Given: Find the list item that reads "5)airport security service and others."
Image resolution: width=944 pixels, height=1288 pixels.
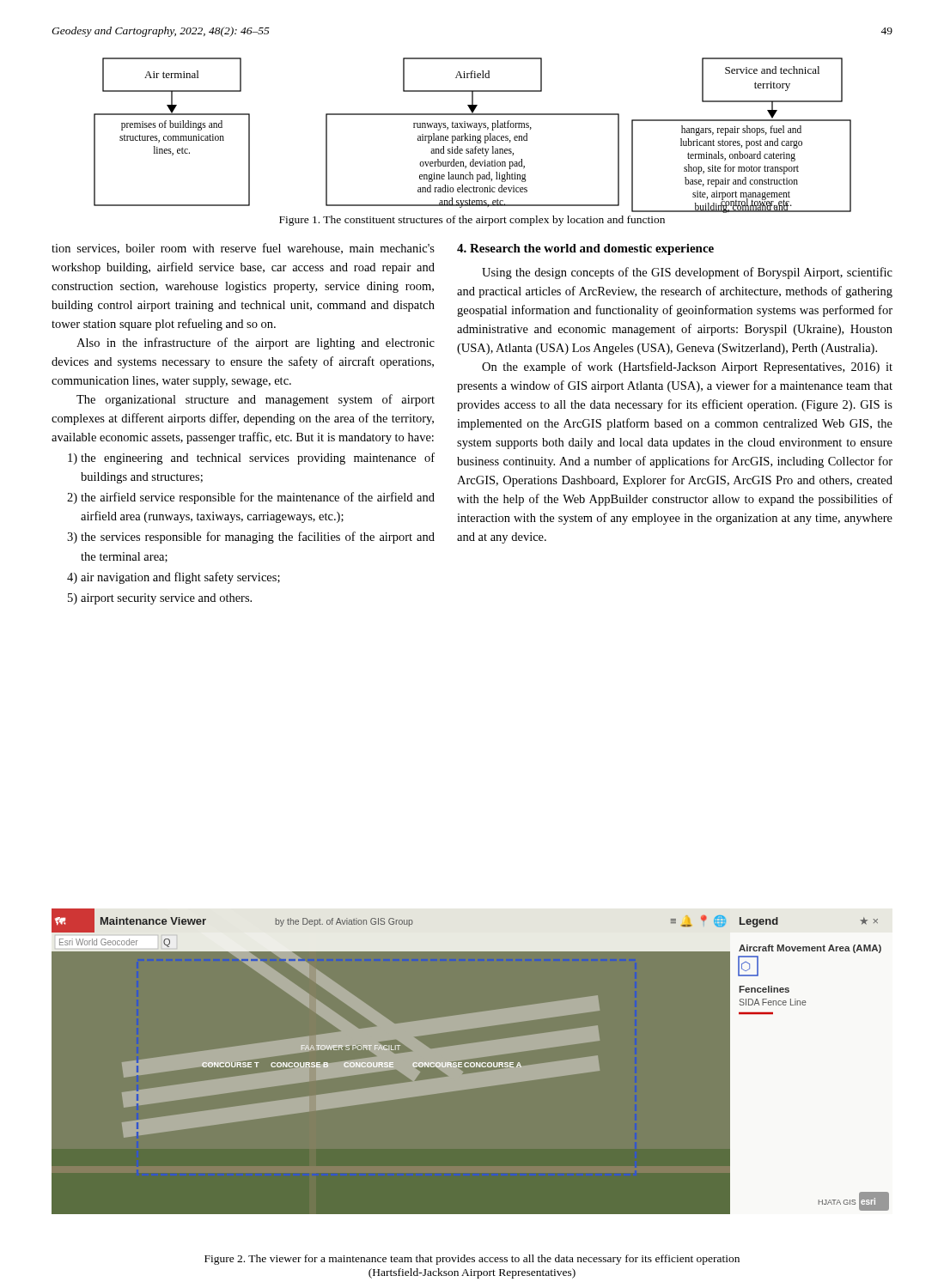Looking at the screenshot, I should [160, 597].
